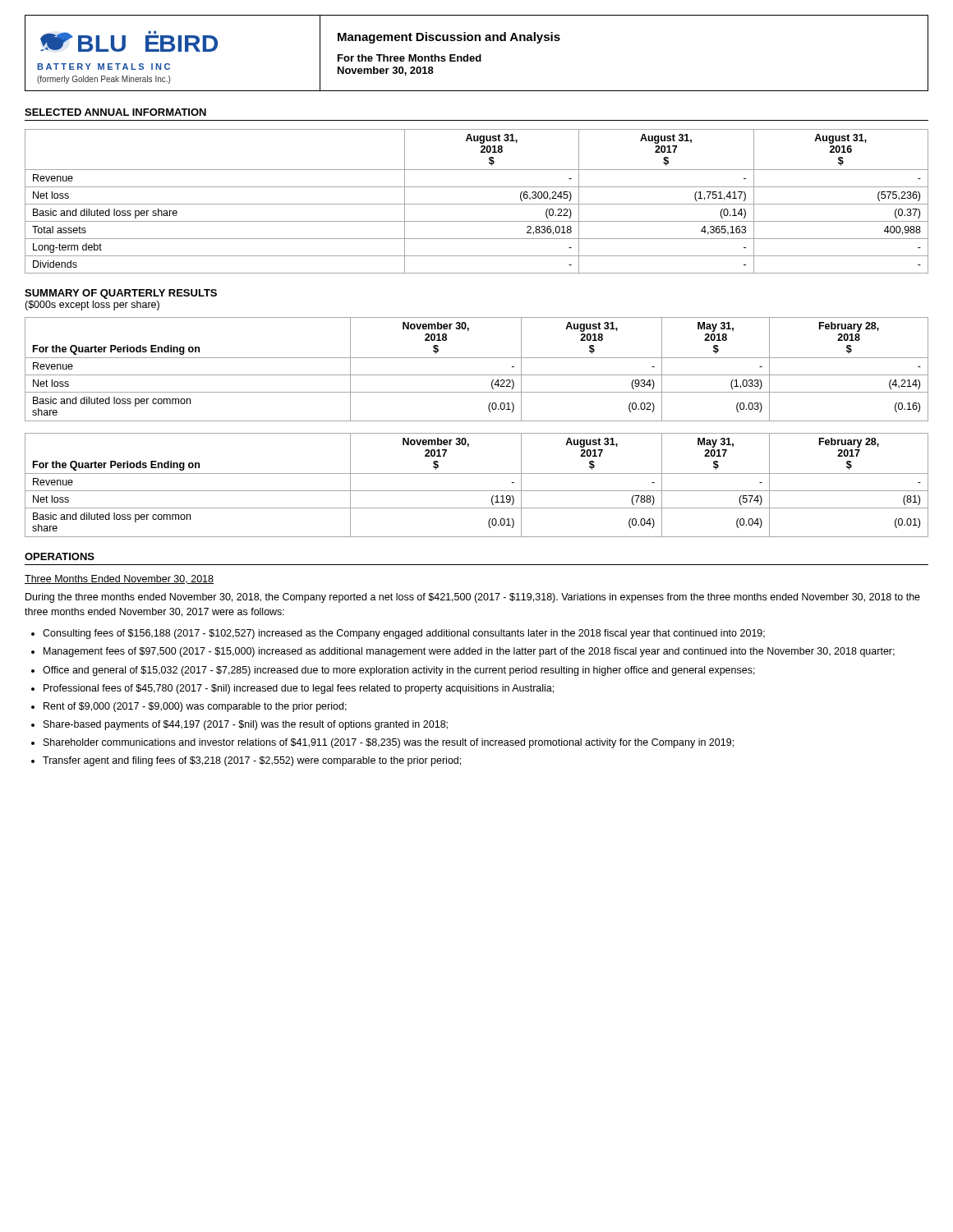Find the block on this page that starts "Share-based payments of"
Viewport: 953px width, 1232px height.
point(246,724)
